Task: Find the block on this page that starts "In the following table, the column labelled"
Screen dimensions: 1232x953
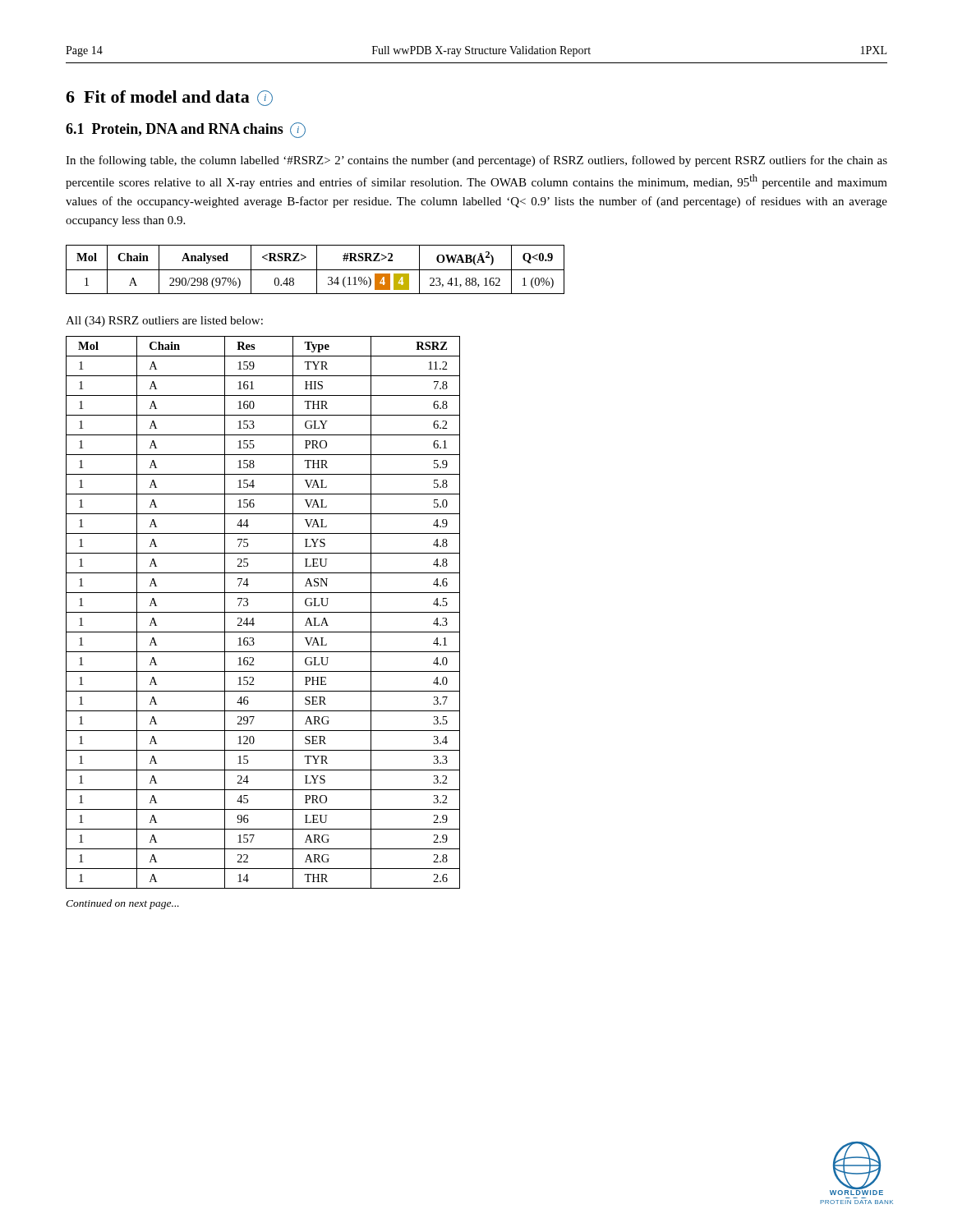Action: point(476,190)
